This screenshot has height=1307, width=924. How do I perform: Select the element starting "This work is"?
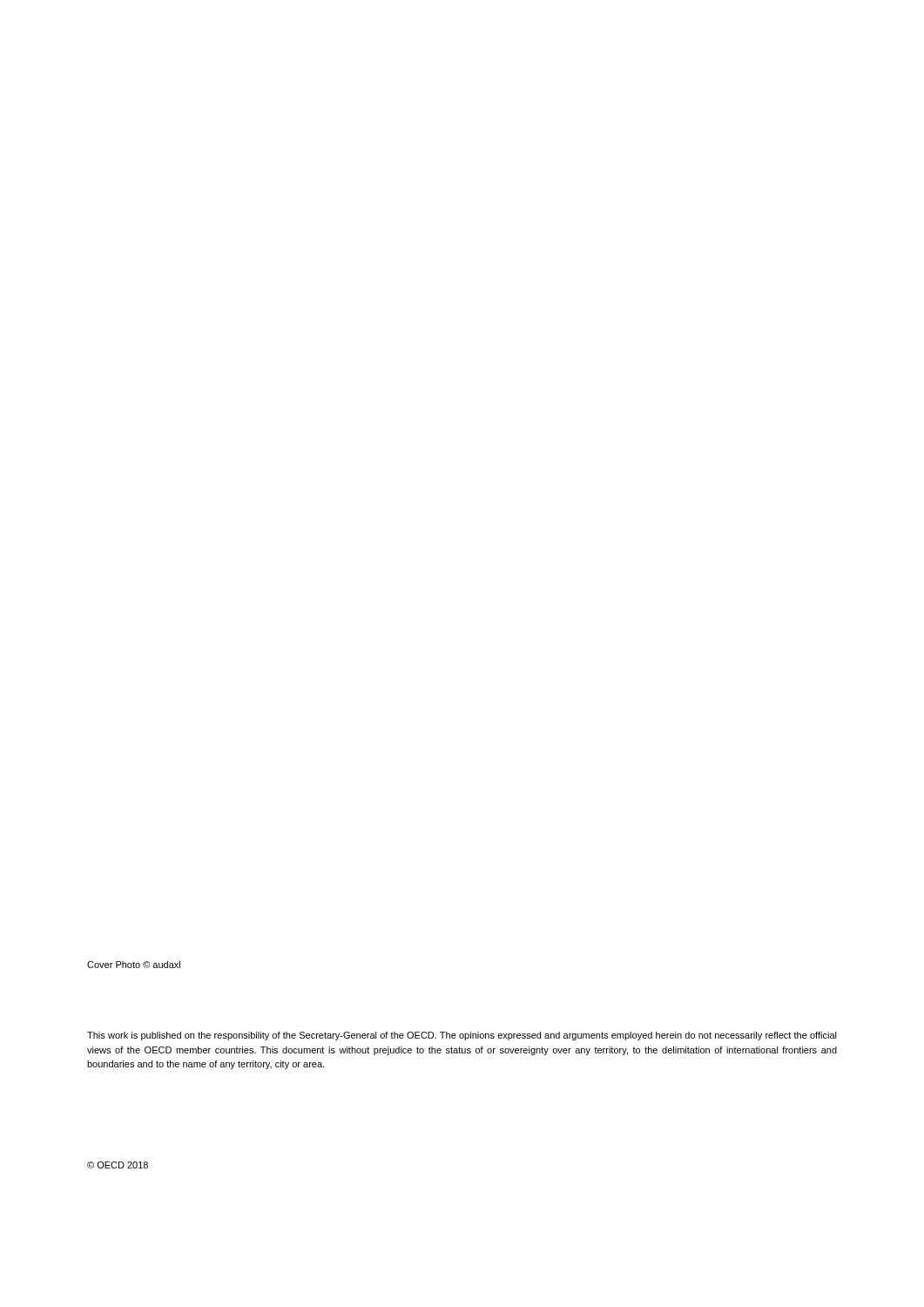(x=462, y=1050)
